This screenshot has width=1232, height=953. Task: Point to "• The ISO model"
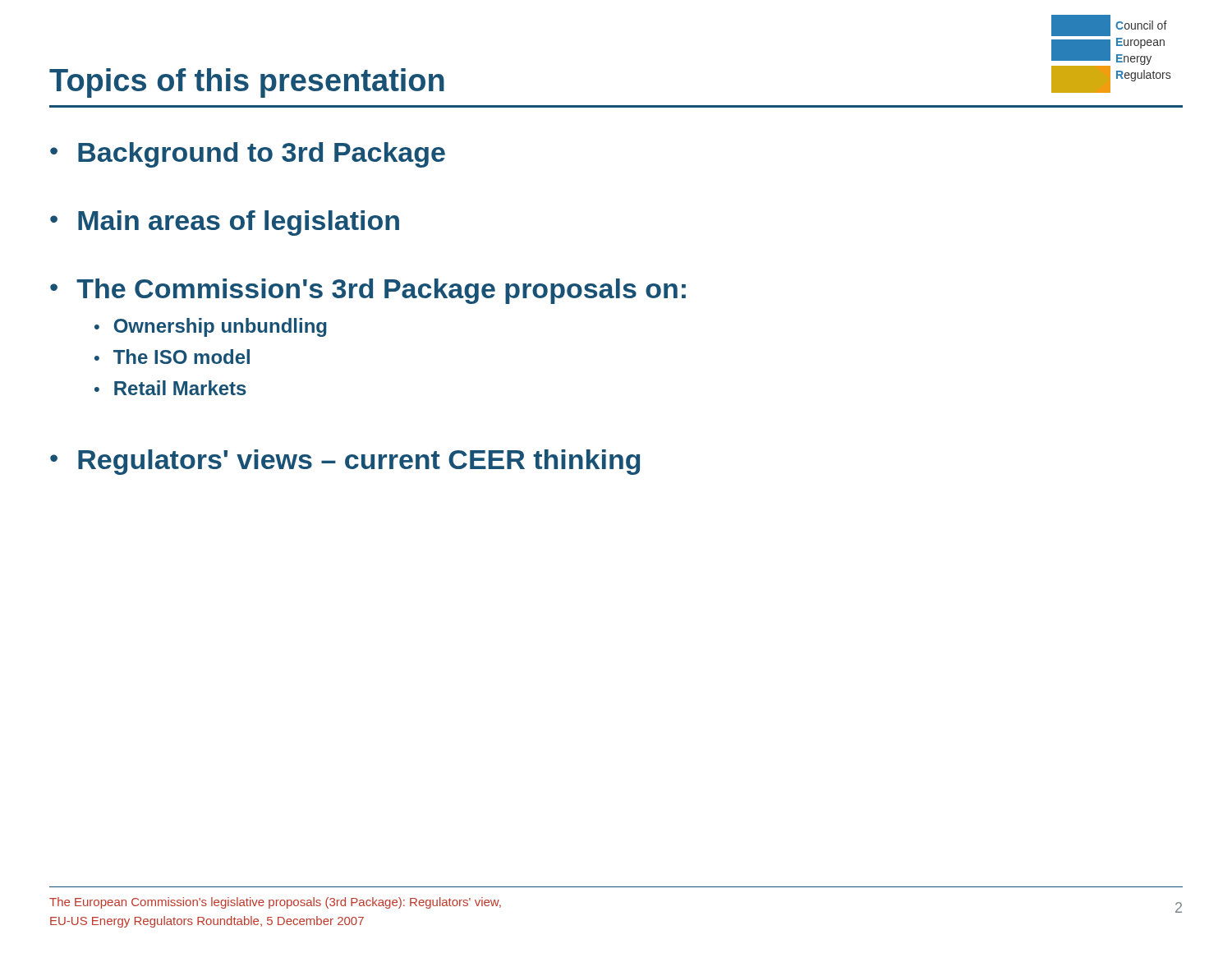tap(172, 358)
